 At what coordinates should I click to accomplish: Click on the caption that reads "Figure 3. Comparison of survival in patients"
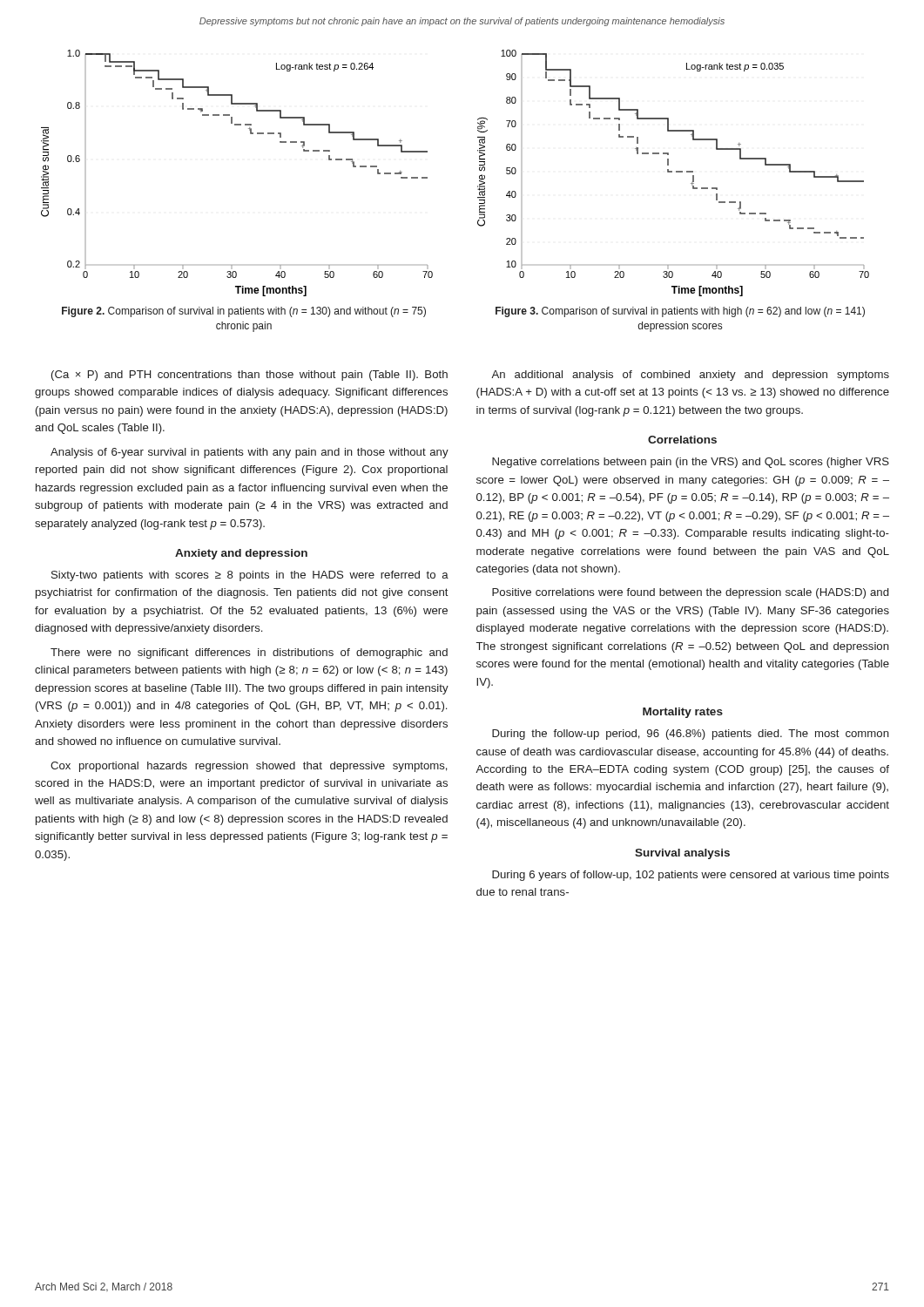pyautogui.click(x=680, y=318)
